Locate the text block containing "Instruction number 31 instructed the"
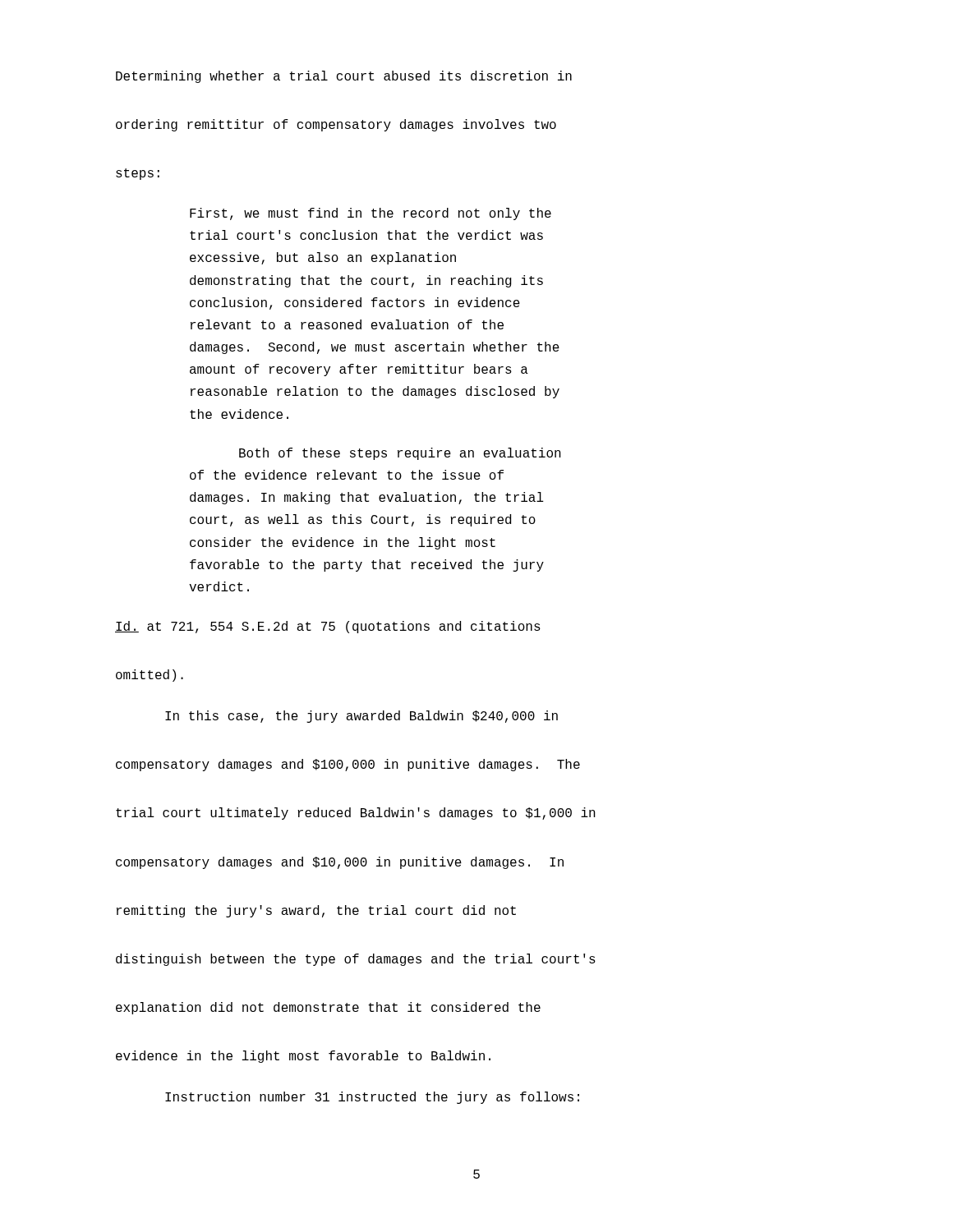The image size is (953, 1232). coord(373,1098)
